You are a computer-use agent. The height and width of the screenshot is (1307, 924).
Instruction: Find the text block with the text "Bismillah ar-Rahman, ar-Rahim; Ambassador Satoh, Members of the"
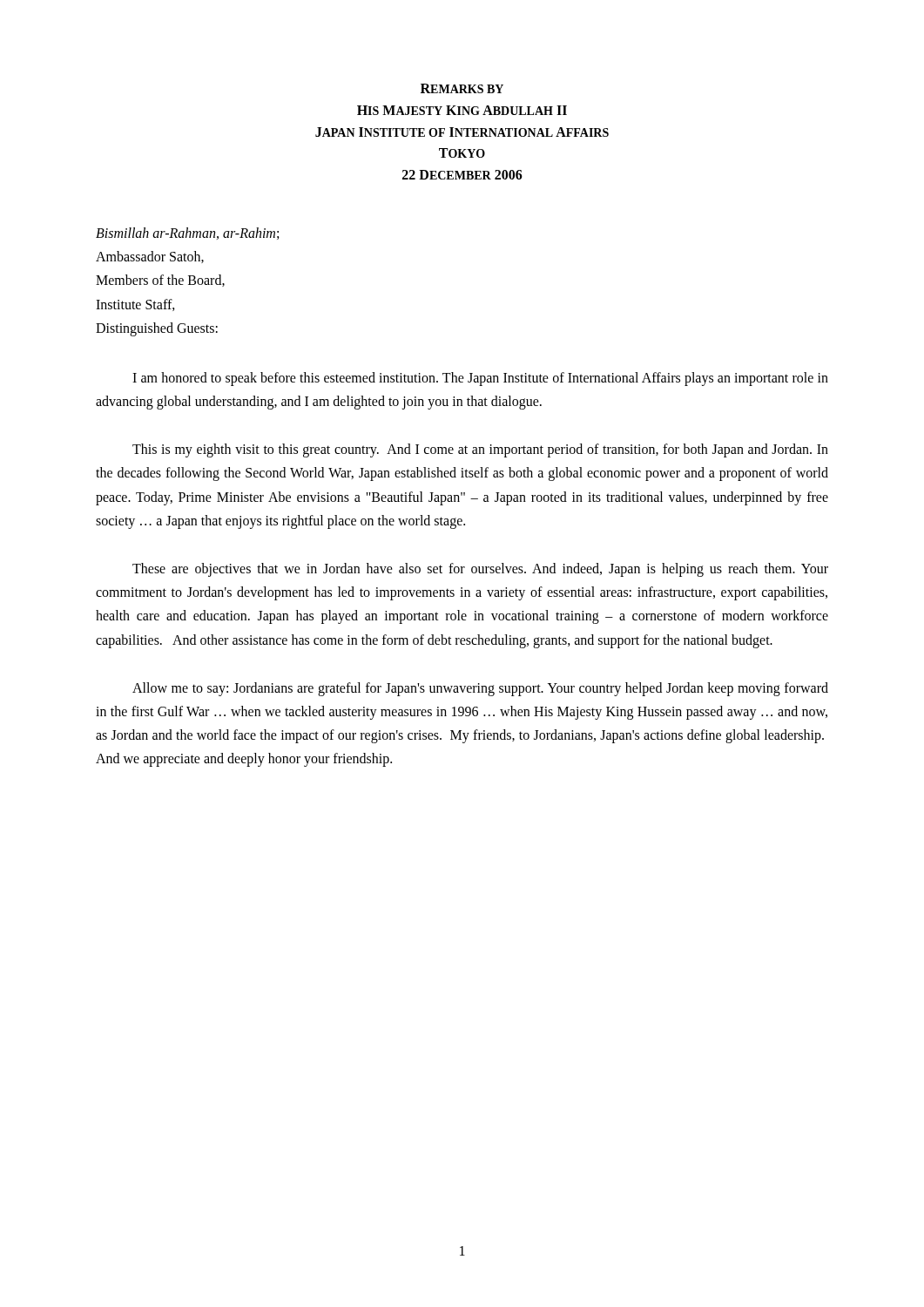click(x=187, y=234)
